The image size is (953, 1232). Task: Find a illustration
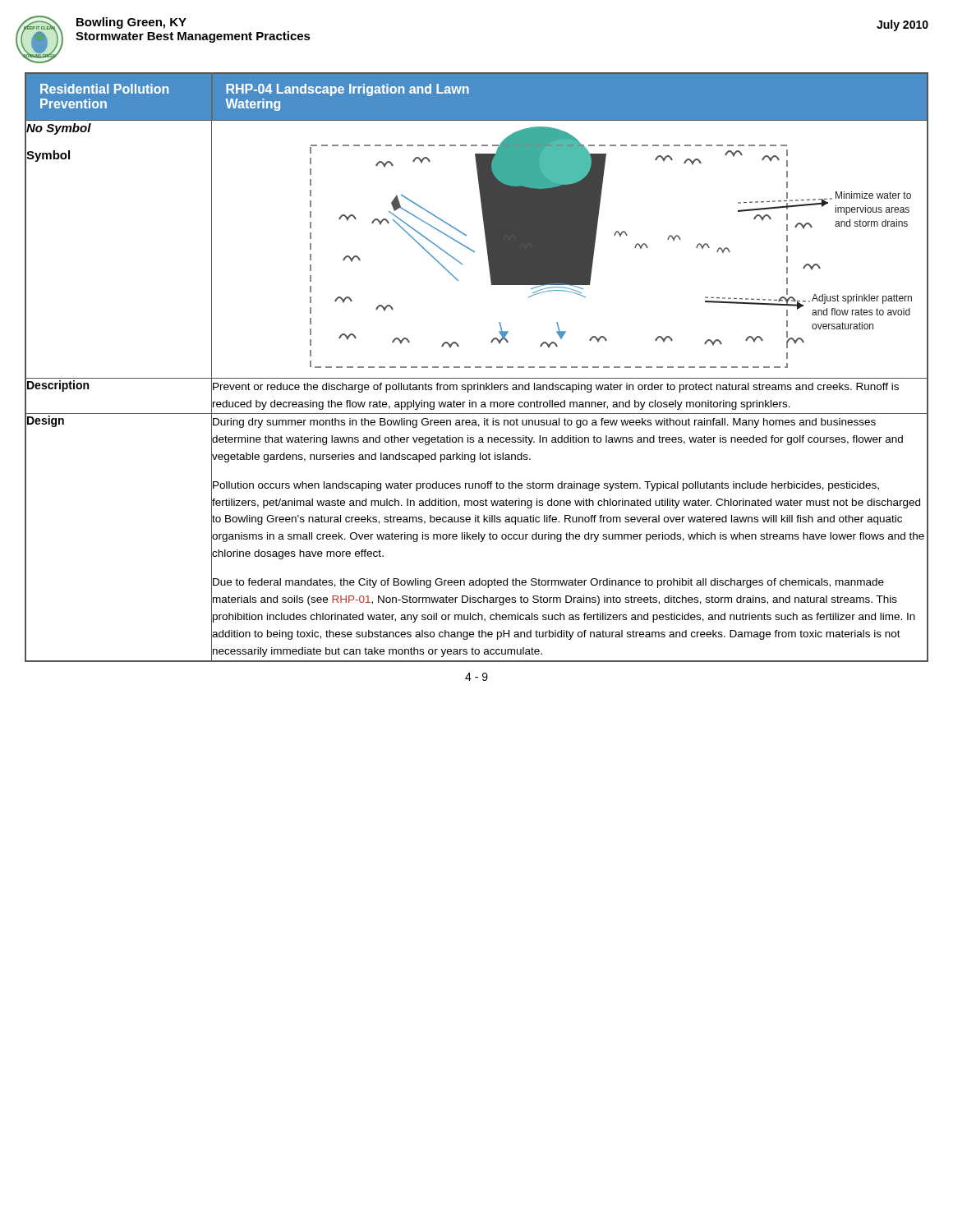pyautogui.click(x=569, y=249)
